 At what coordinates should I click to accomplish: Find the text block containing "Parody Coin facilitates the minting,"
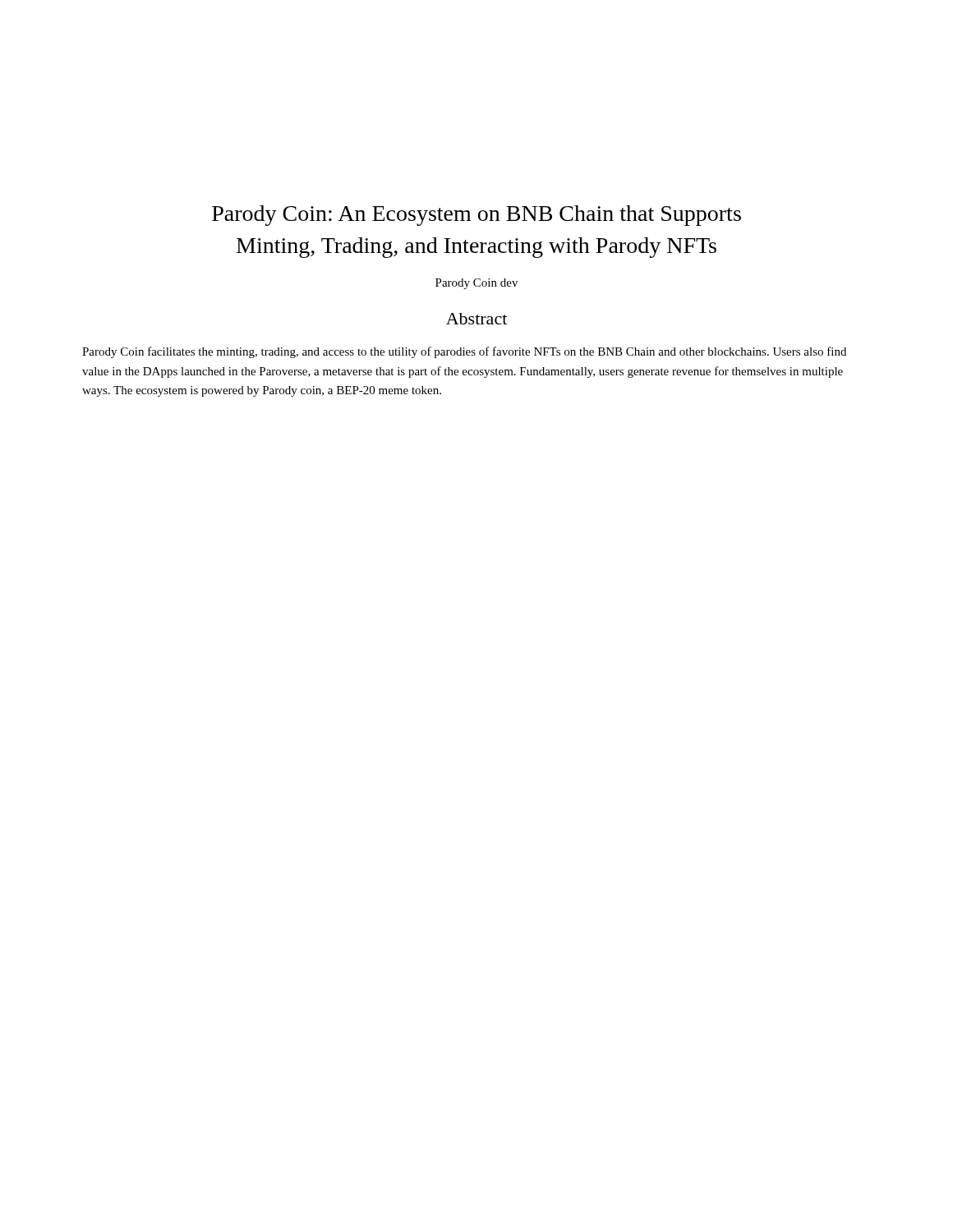[464, 371]
